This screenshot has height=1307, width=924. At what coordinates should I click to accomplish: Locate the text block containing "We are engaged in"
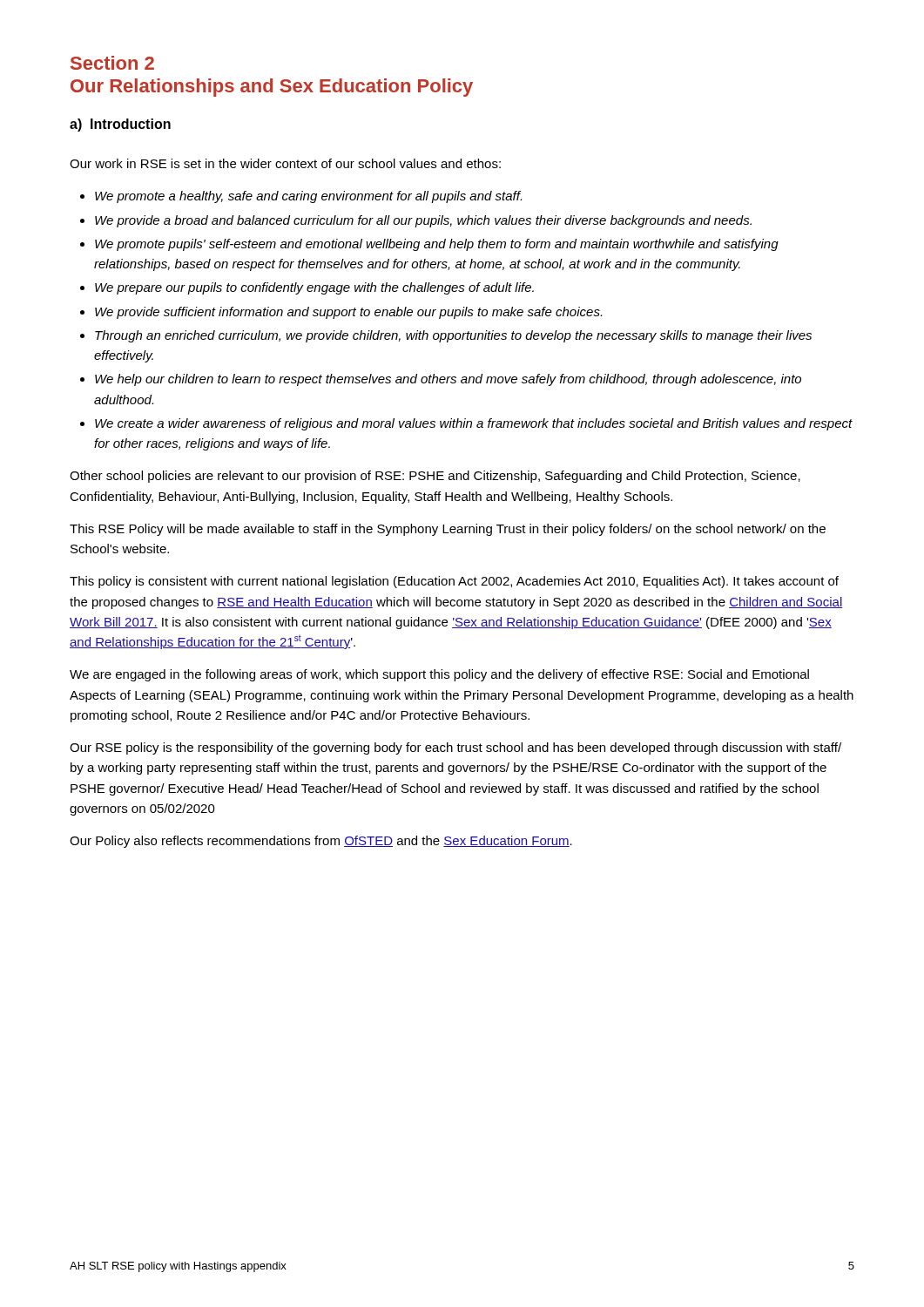(x=462, y=694)
